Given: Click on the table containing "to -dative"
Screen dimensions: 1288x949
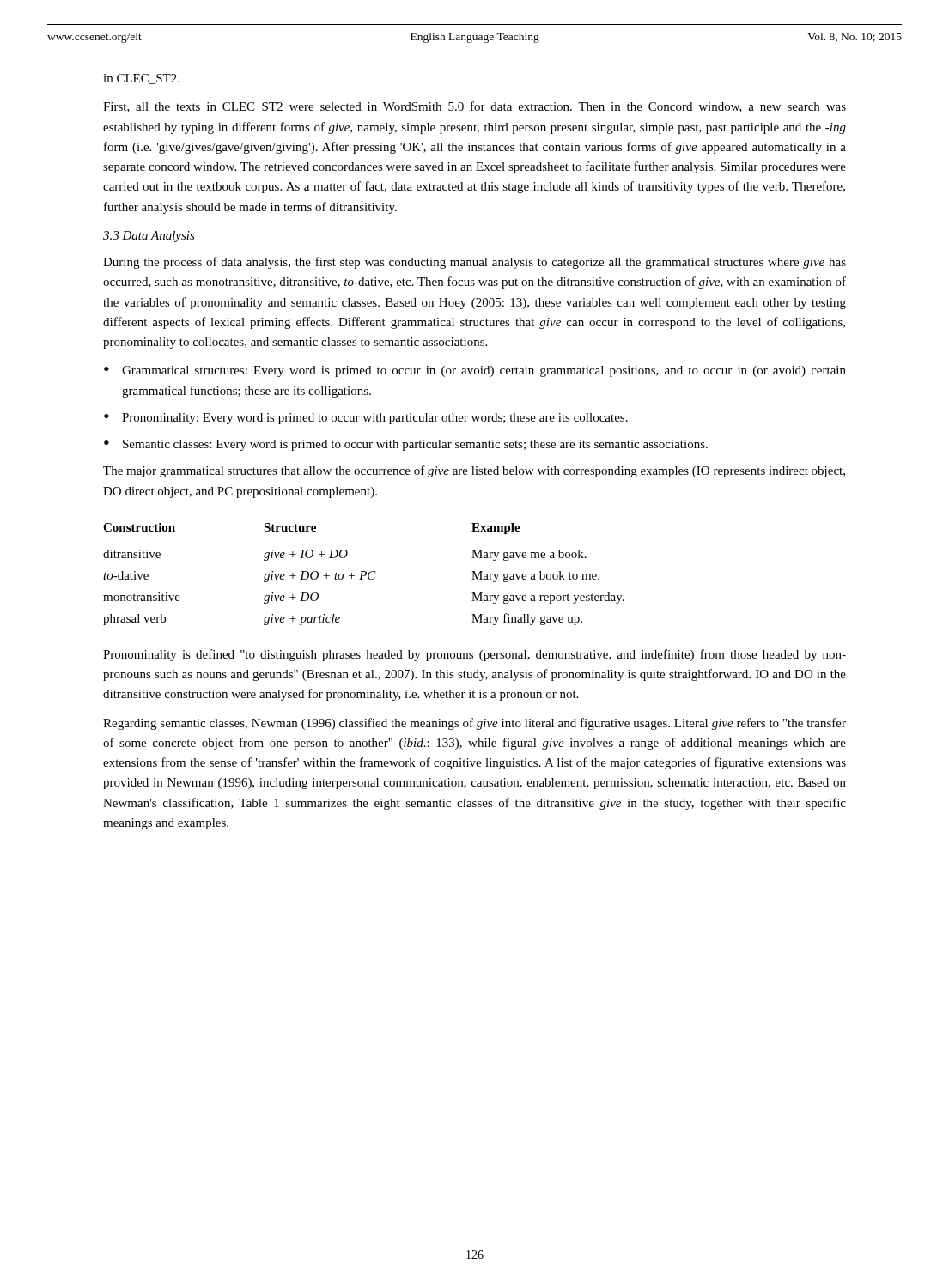Looking at the screenshot, I should [474, 573].
